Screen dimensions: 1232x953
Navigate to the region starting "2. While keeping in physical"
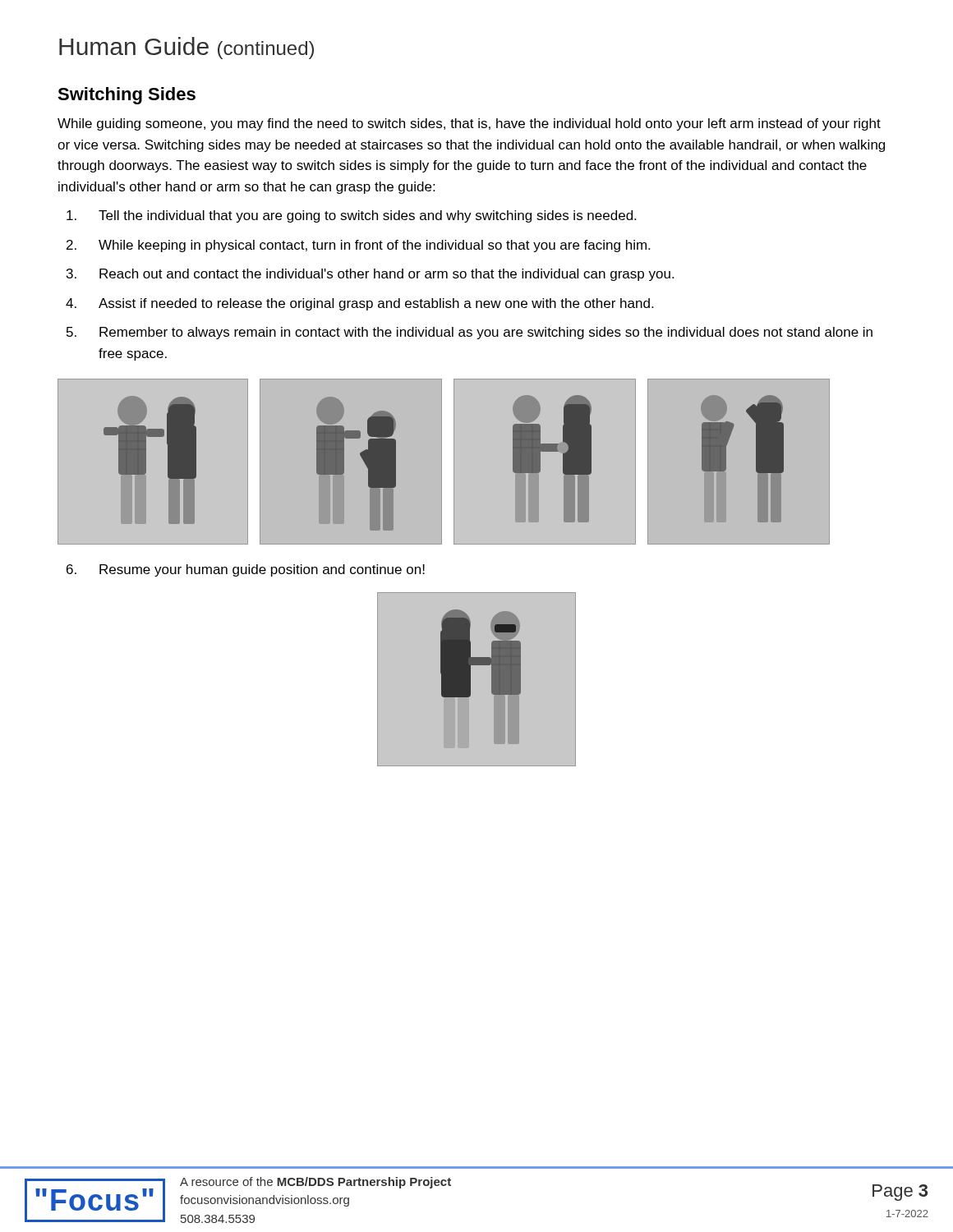point(476,245)
